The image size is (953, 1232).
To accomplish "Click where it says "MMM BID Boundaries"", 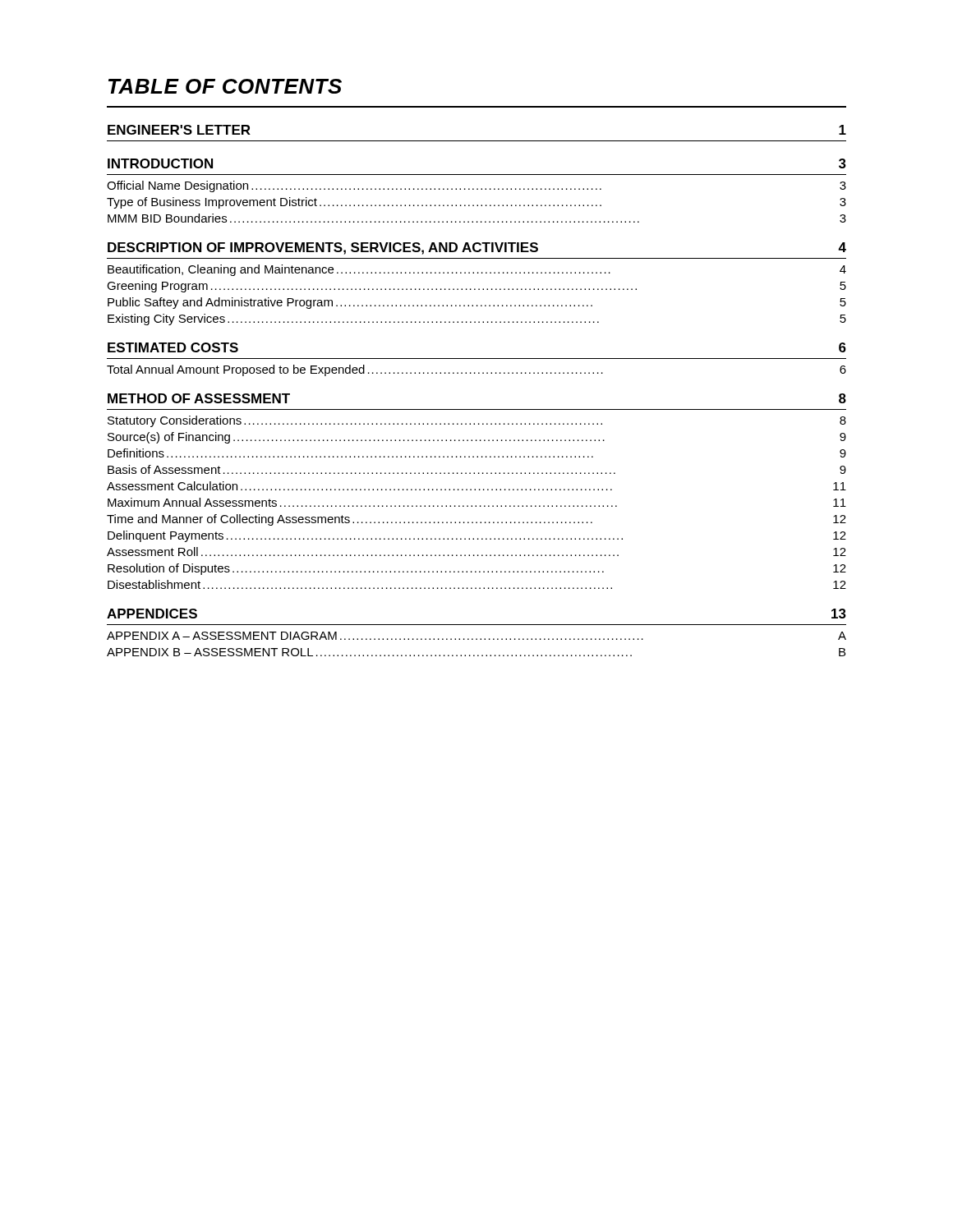I will pyautogui.click(x=476, y=218).
